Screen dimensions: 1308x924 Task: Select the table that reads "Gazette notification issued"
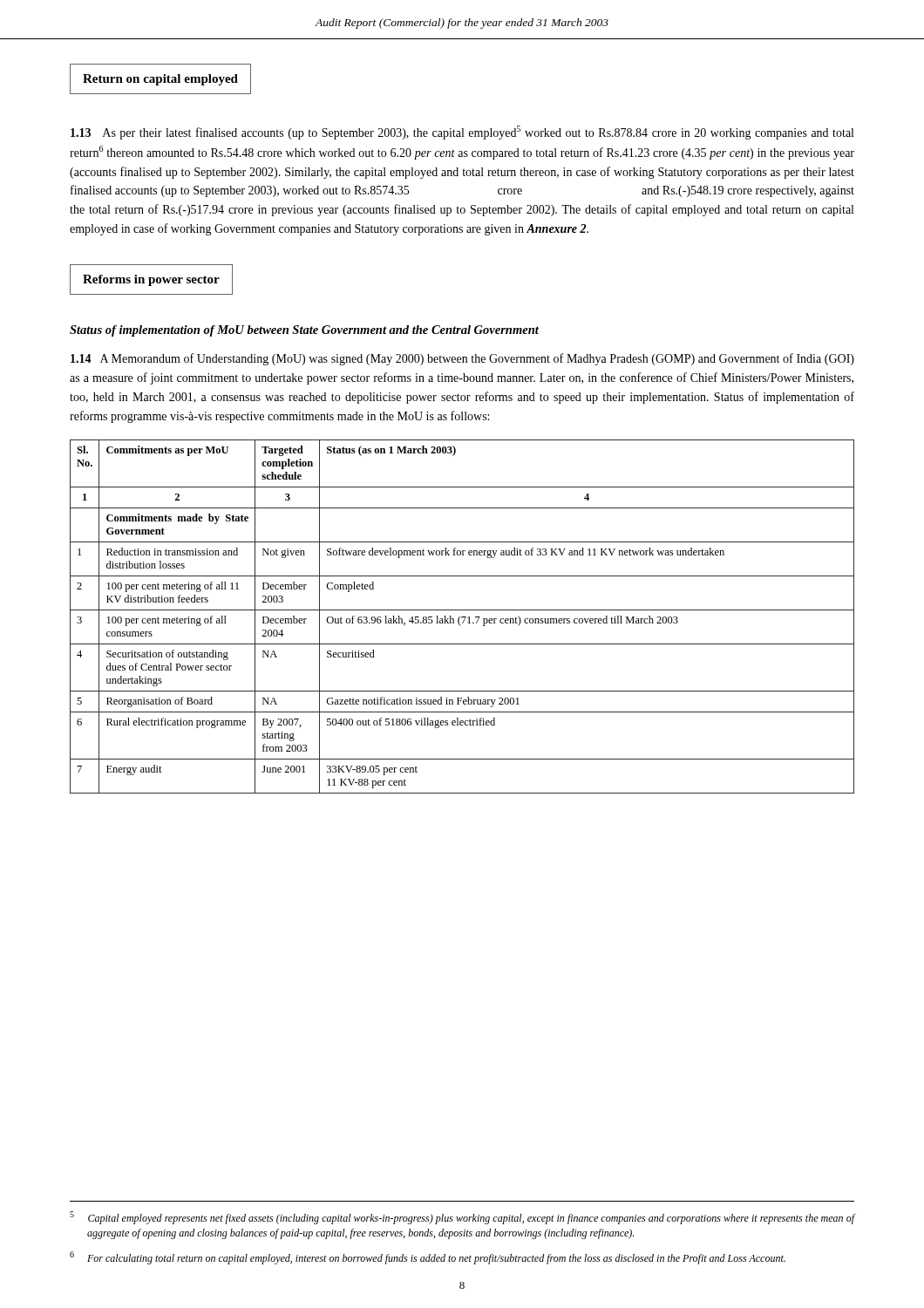(462, 617)
